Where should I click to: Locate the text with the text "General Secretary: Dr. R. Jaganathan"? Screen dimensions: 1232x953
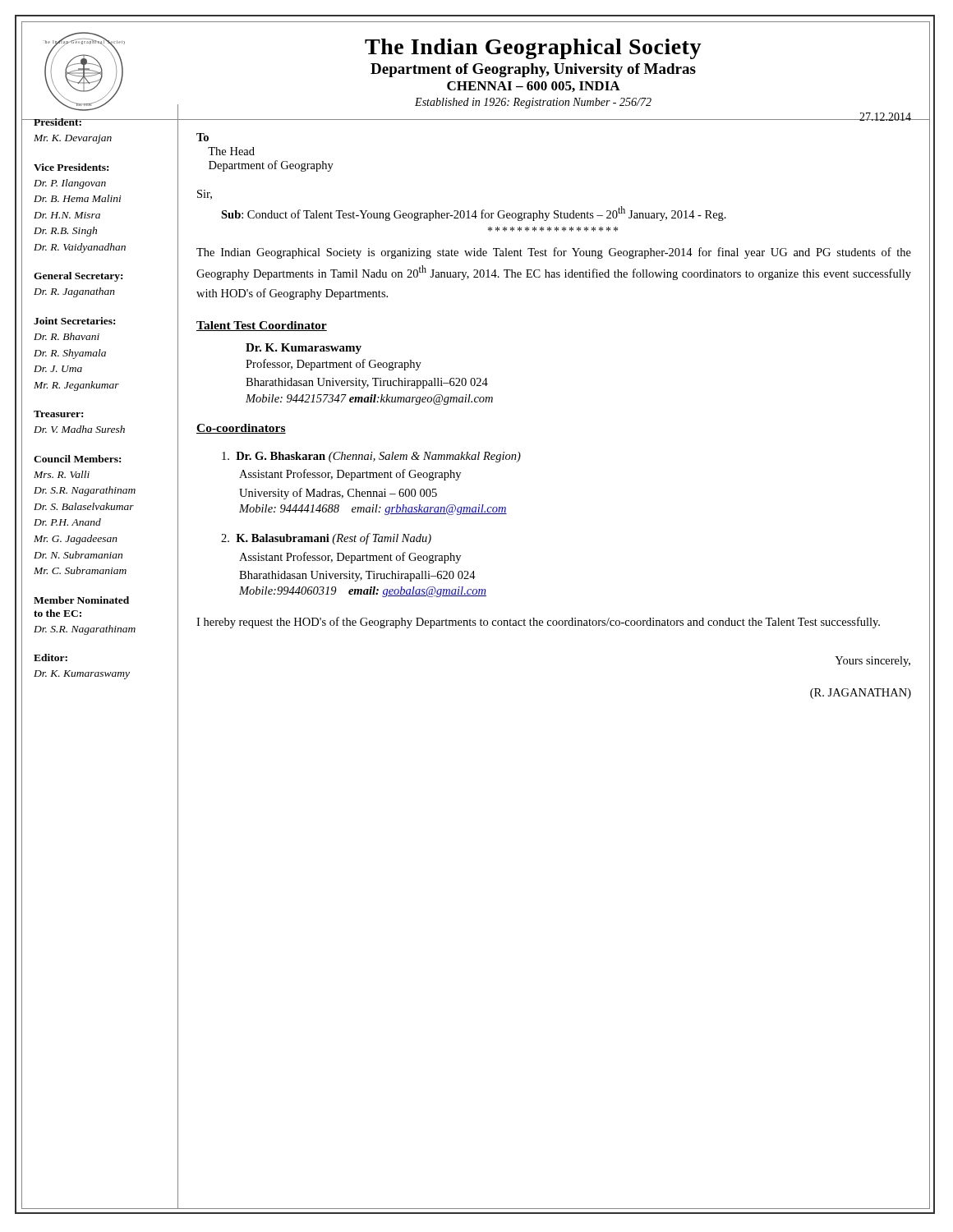[101, 285]
